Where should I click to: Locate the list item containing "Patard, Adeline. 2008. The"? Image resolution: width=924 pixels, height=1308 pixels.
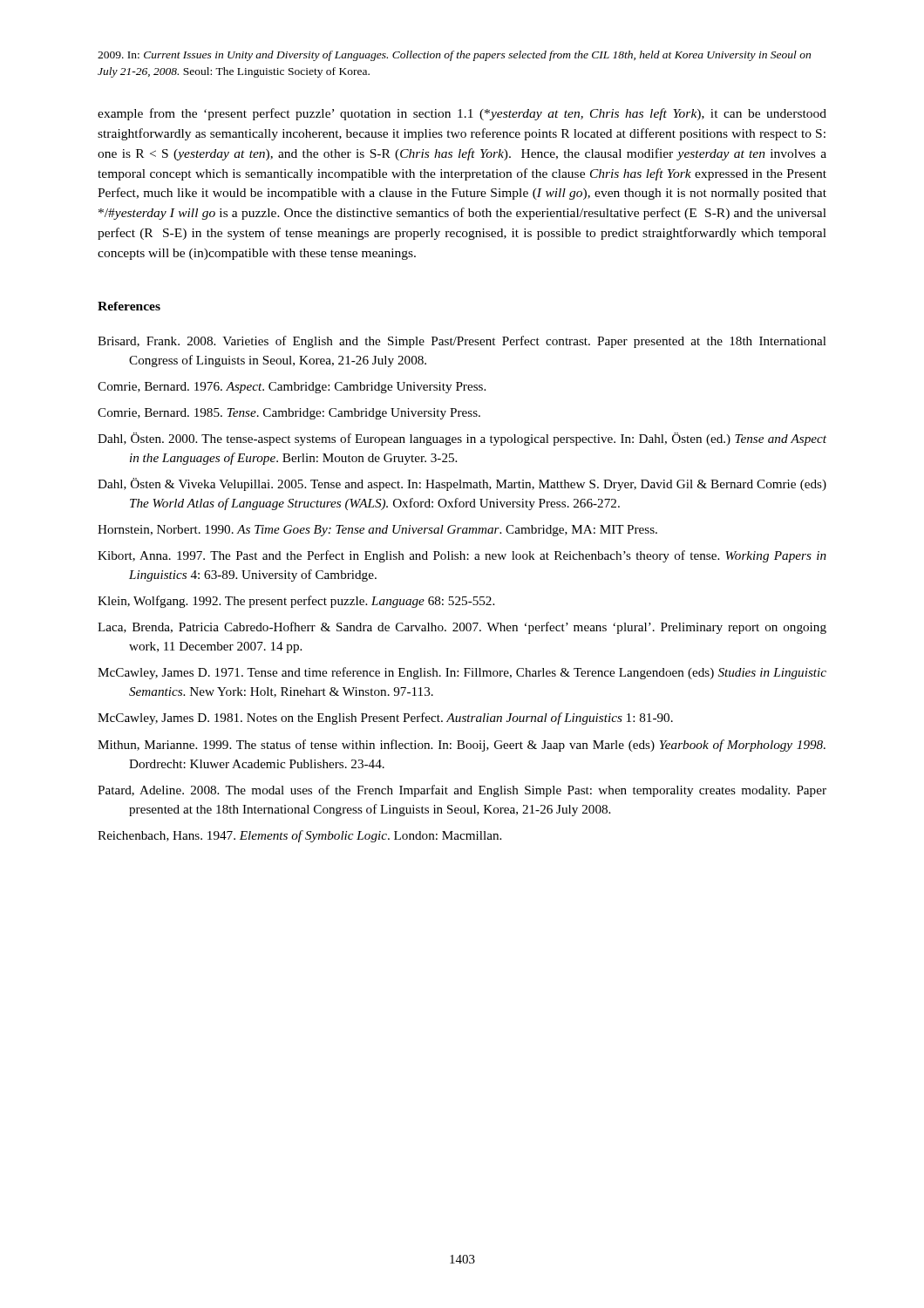pyautogui.click(x=462, y=799)
